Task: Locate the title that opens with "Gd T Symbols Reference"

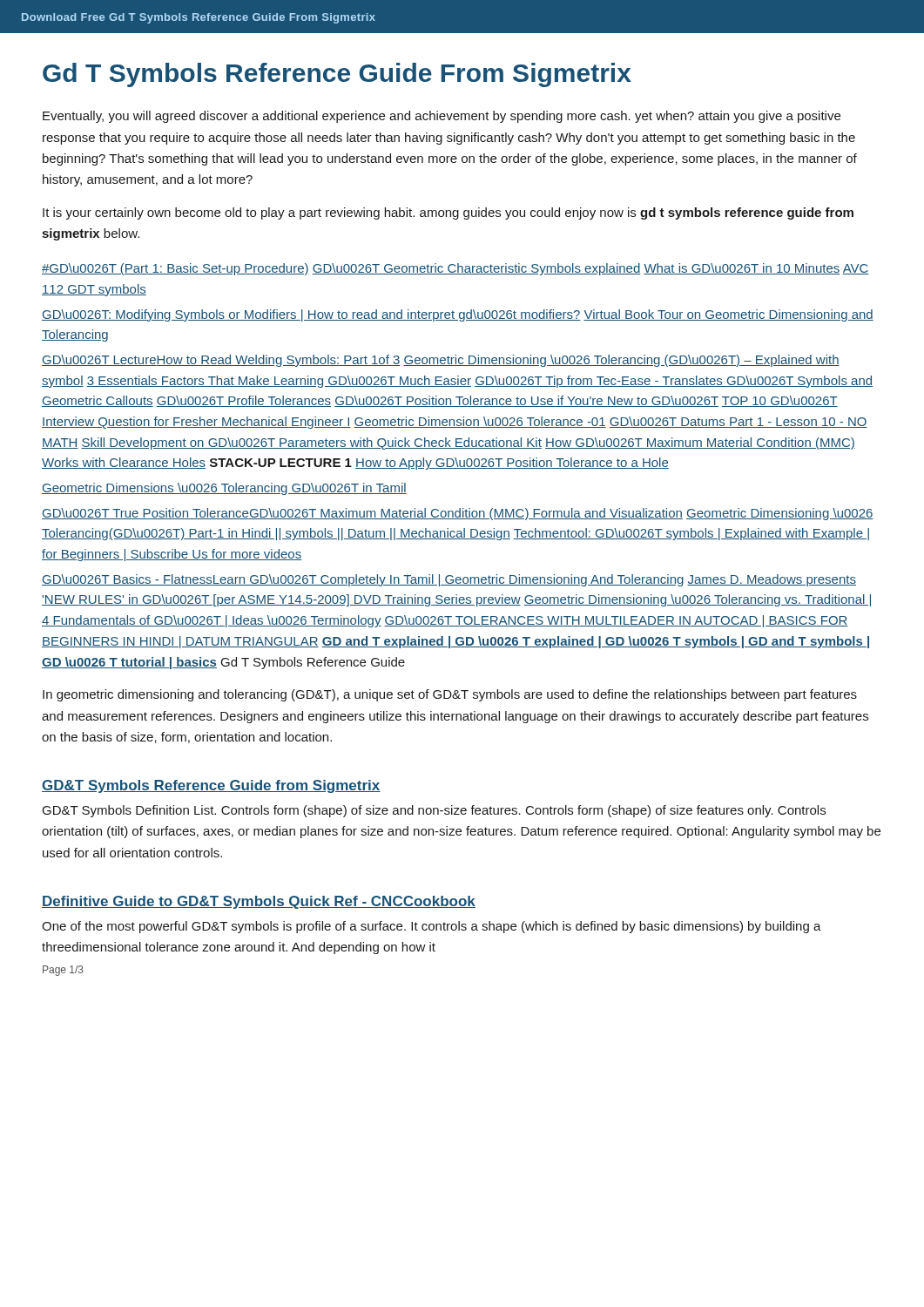Action: (462, 73)
